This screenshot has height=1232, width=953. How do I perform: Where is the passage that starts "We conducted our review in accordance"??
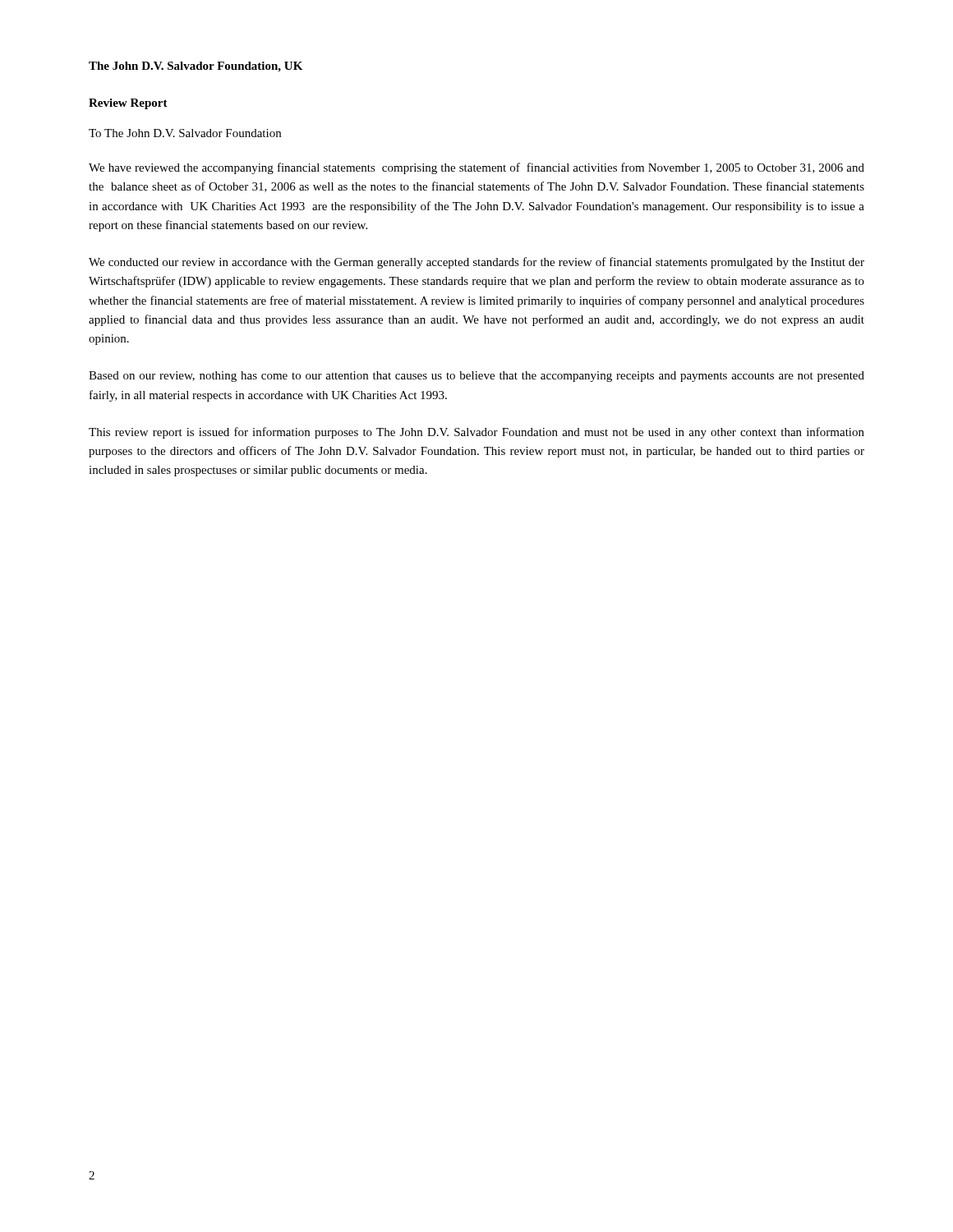tap(476, 300)
